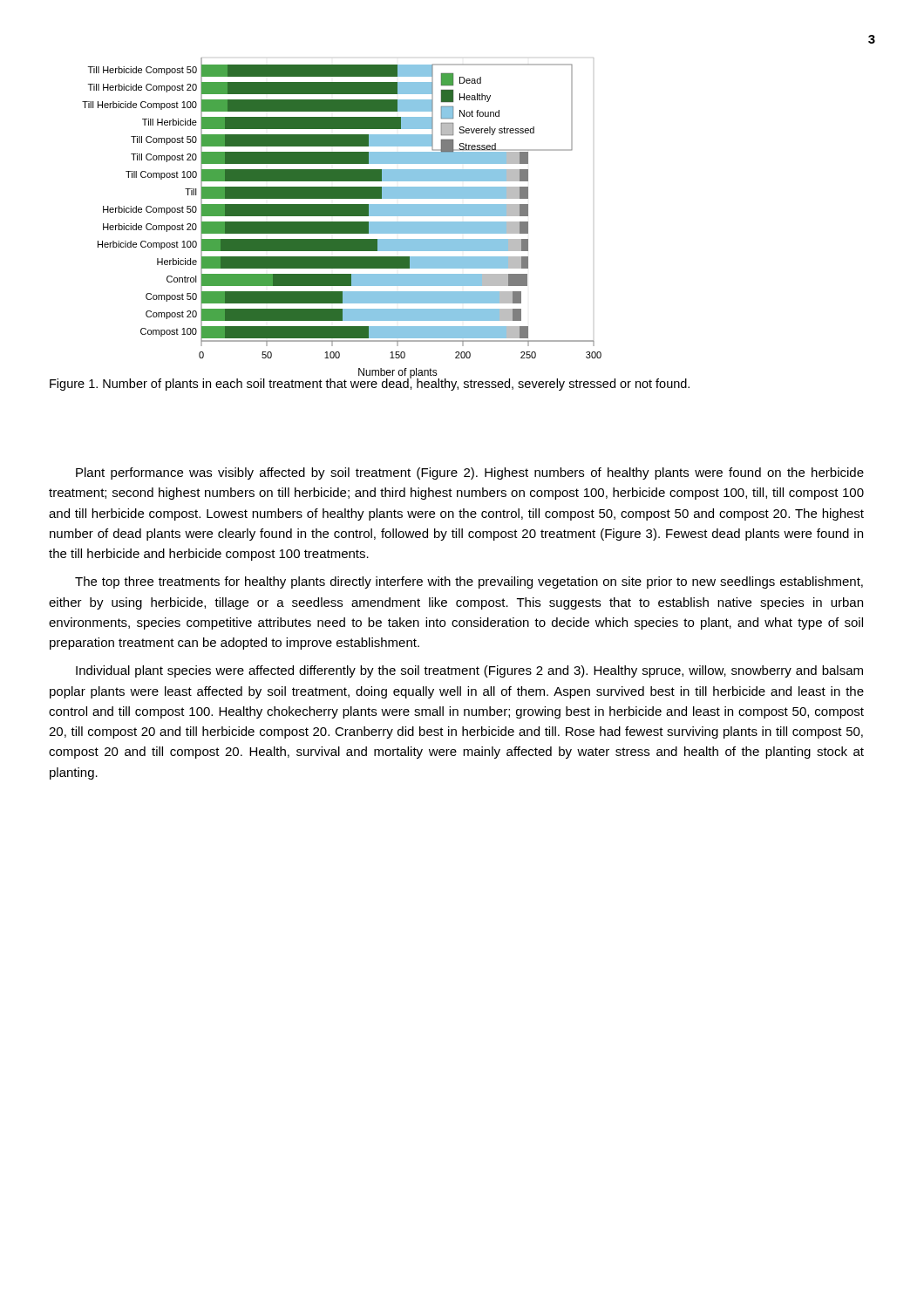This screenshot has height=1308, width=924.
Task: Find the text starting "Figure 1. Number of plants"
Action: click(x=370, y=384)
